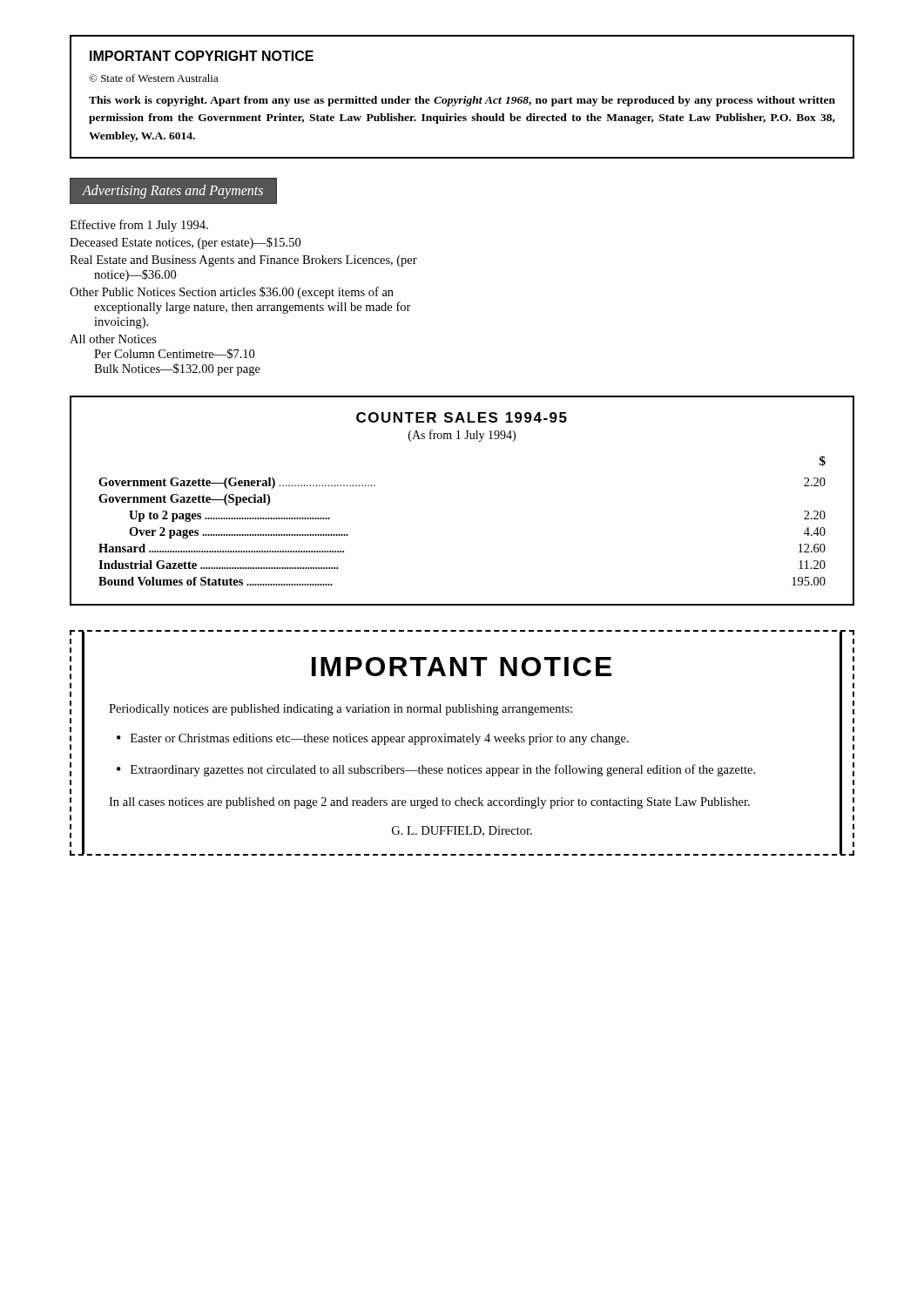Click the passage that begins "In all cases notices"
The height and width of the screenshot is (1307, 924).
(x=430, y=802)
